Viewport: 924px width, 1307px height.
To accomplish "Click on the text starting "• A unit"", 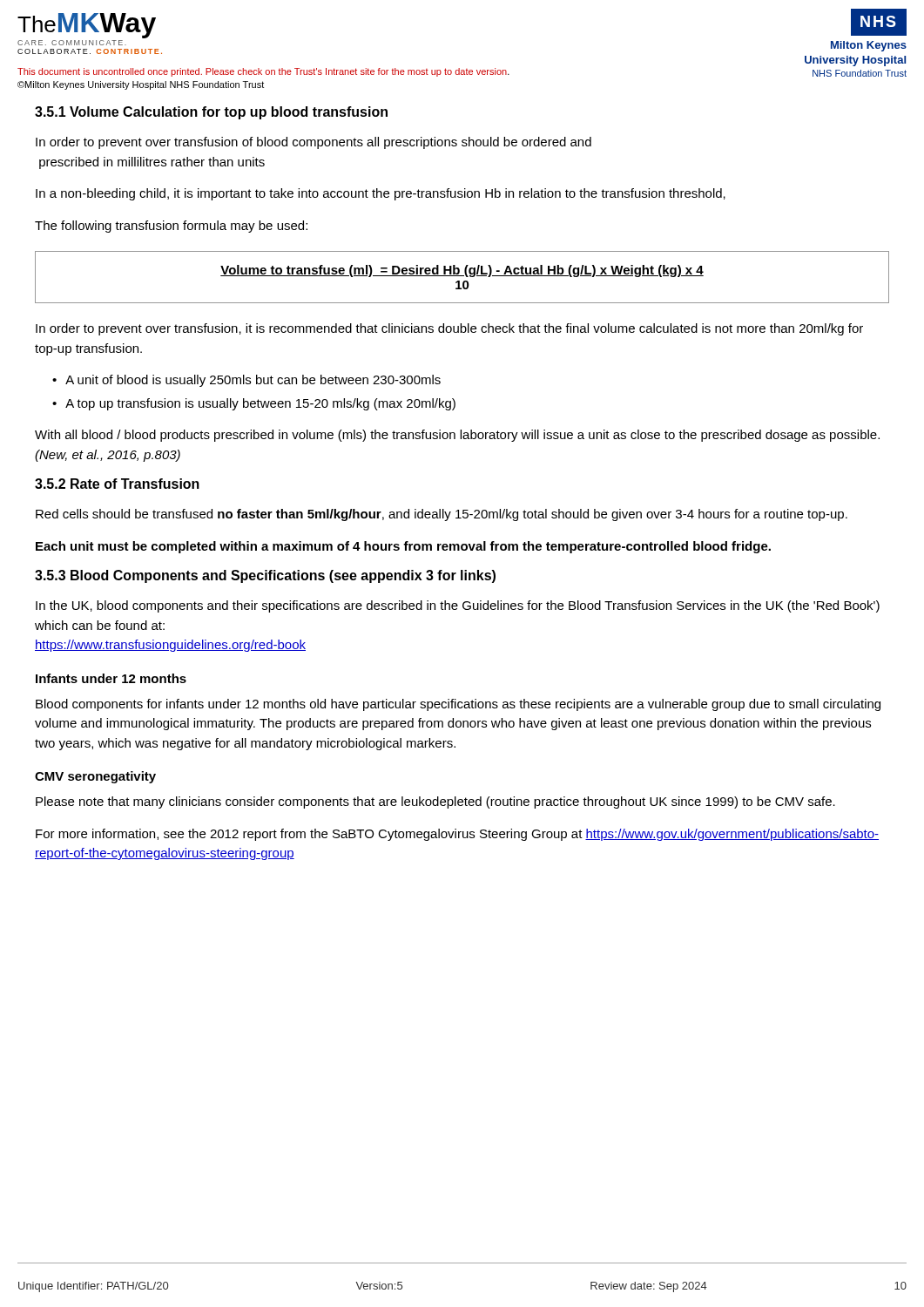I will [247, 380].
